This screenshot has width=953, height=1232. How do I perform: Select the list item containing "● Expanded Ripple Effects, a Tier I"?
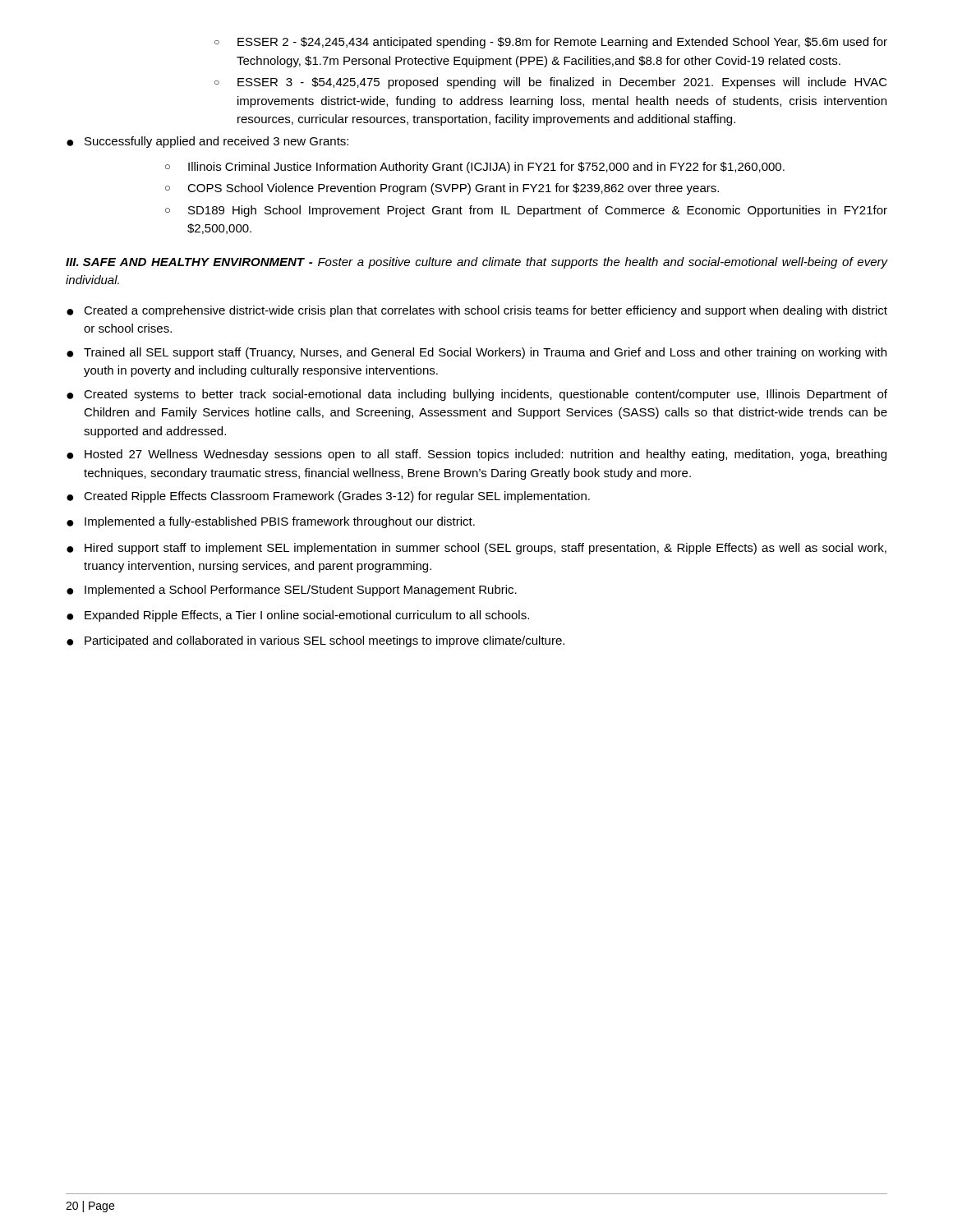[x=476, y=616]
